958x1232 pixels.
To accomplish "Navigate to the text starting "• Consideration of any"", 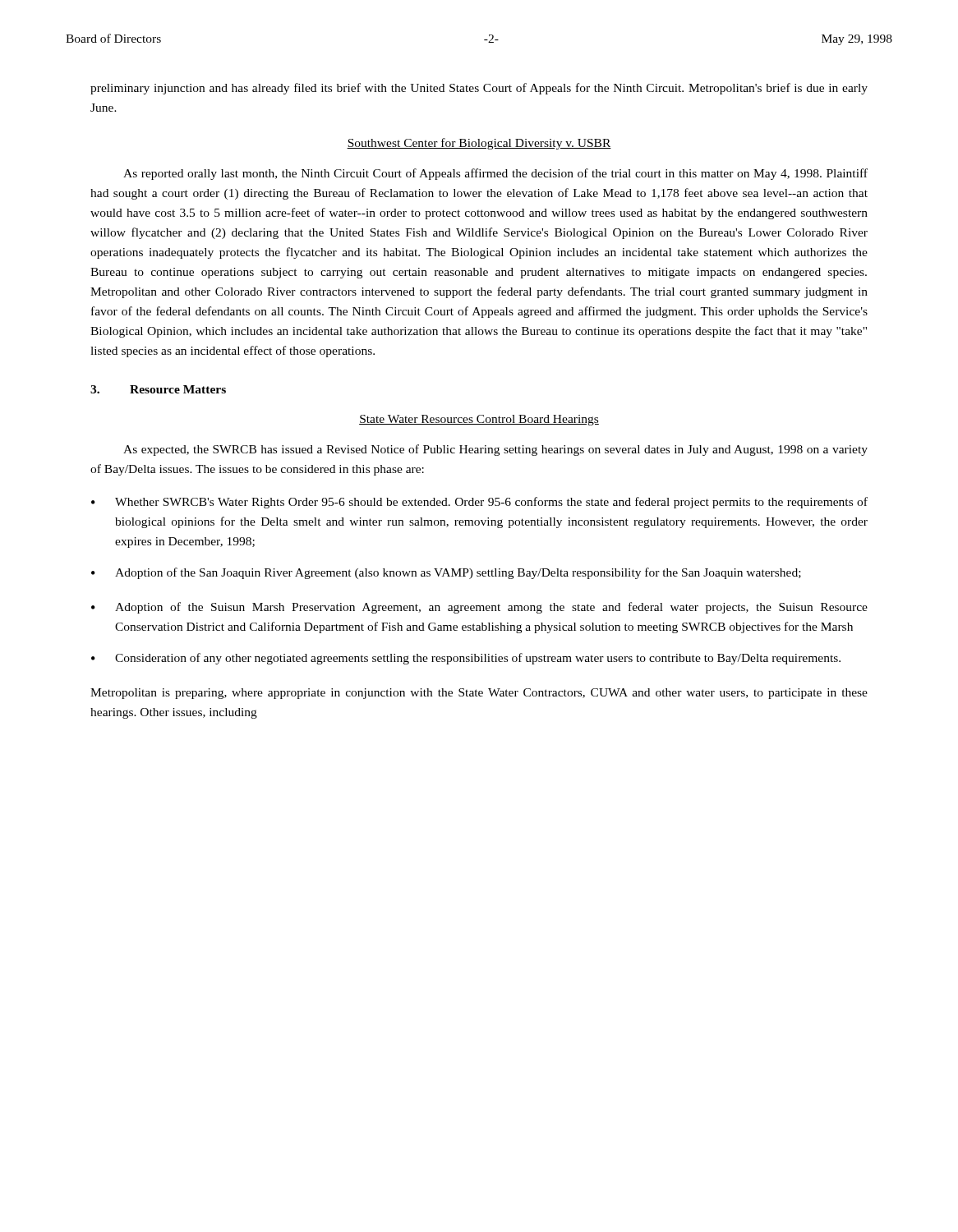I will point(479,660).
